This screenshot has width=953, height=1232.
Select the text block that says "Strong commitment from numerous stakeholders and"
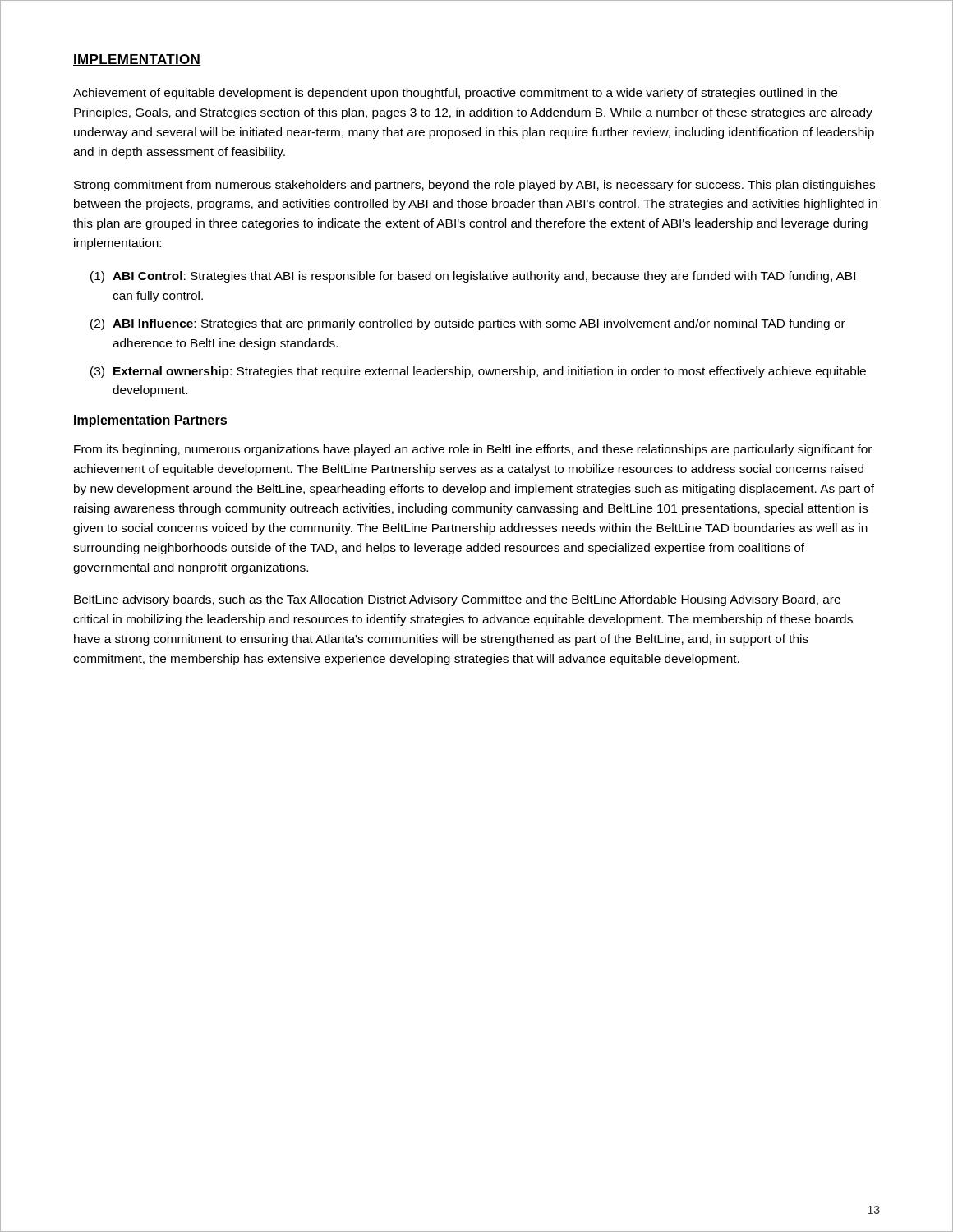(x=476, y=213)
